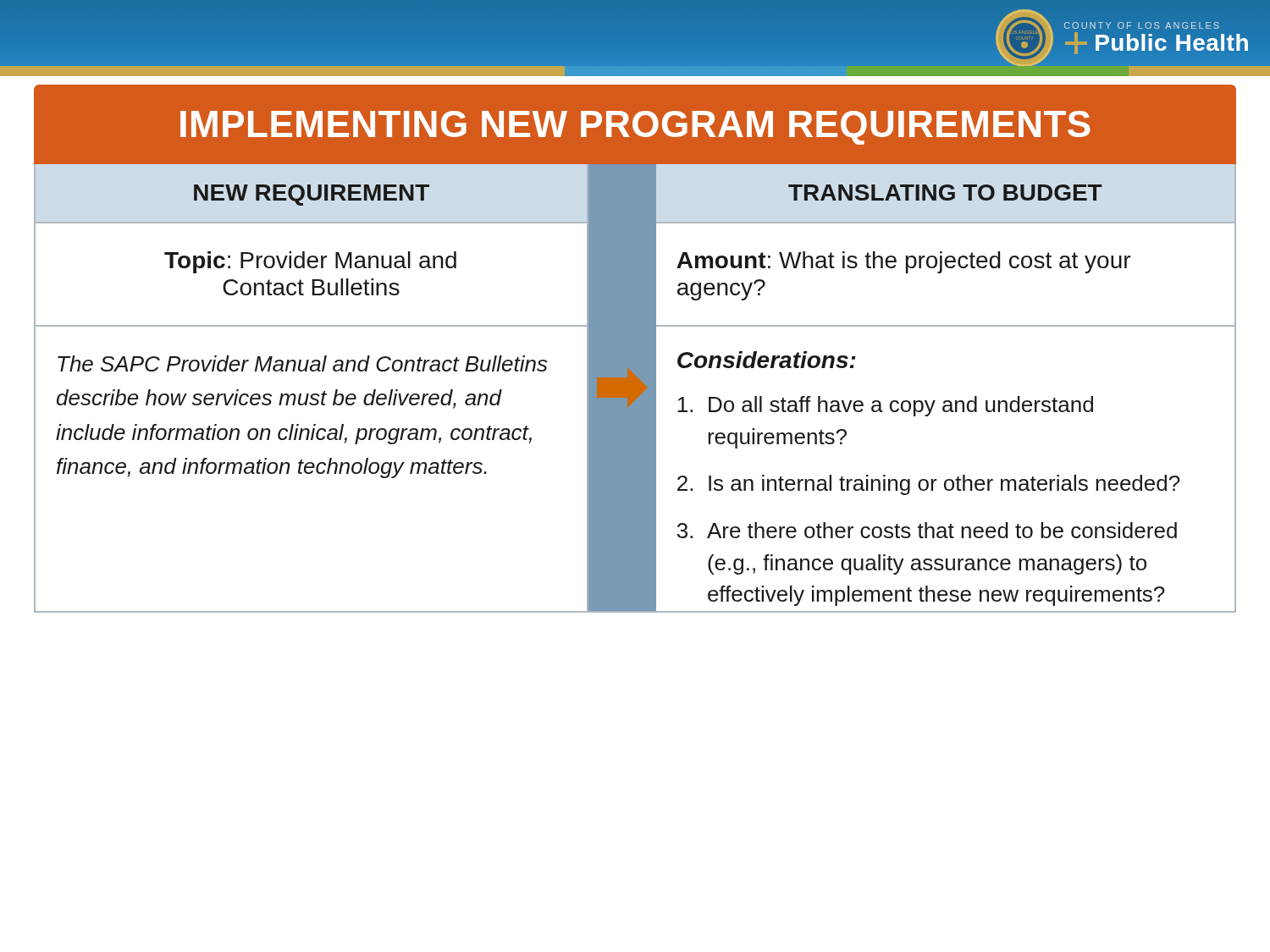The height and width of the screenshot is (952, 1270).
Task: Find the text block starting "IMPLEMENTING NEW PROGRAM REQUIREMENTS"
Action: pos(635,124)
